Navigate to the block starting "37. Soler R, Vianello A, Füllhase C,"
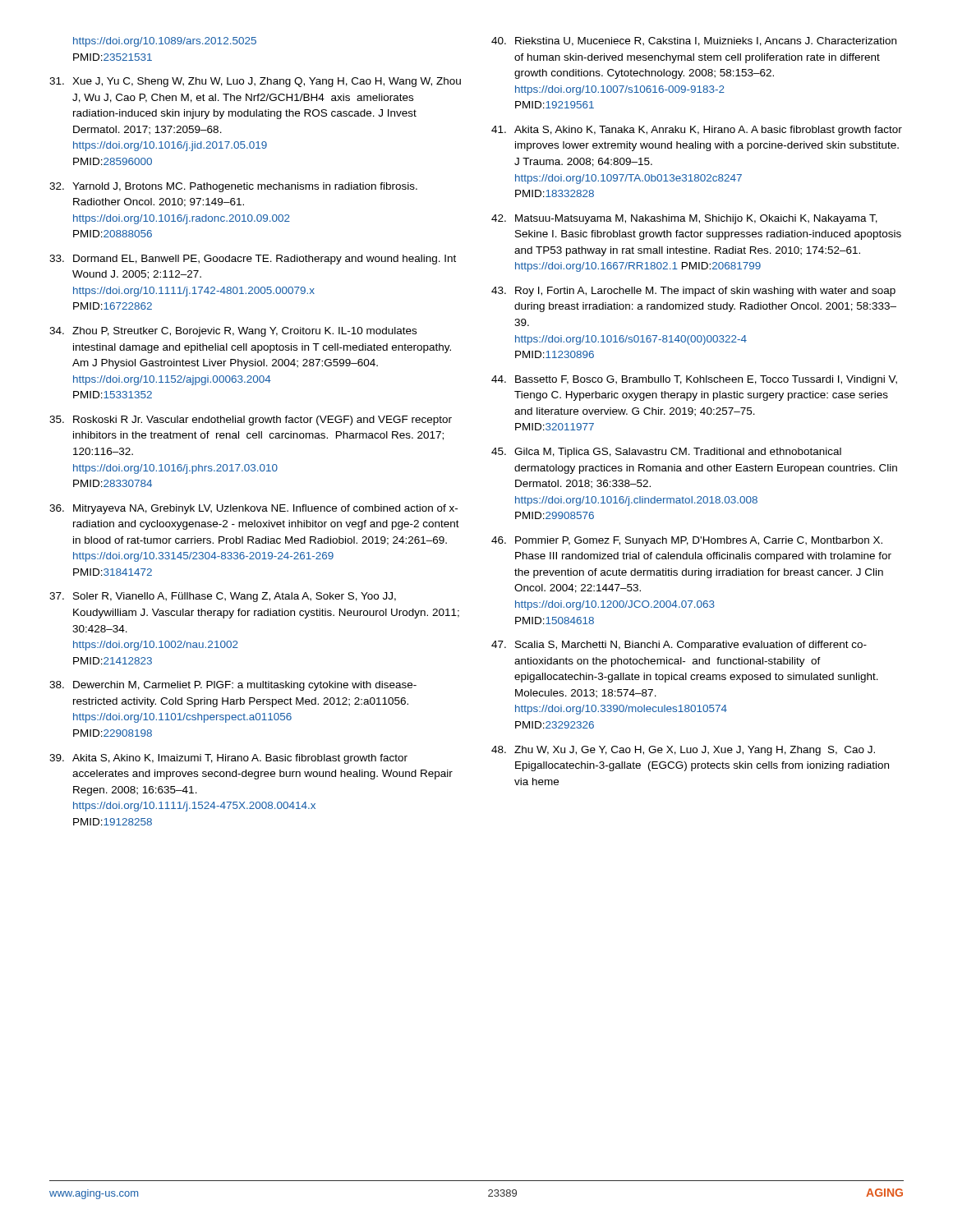Image resolution: width=953 pixels, height=1232 pixels. pos(223,597)
